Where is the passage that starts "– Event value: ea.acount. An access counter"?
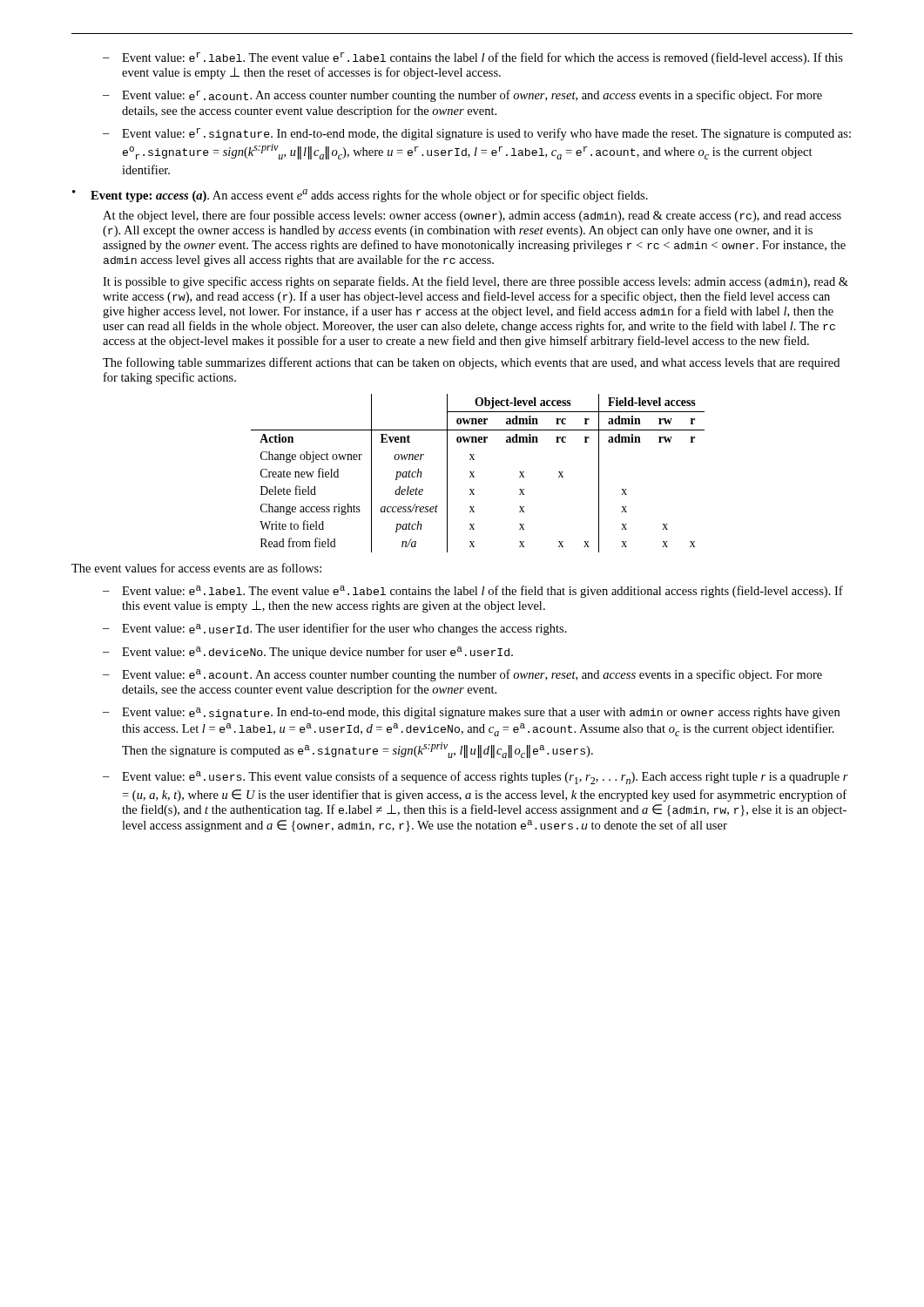Viewport: 924px width, 1307px height. (x=478, y=682)
